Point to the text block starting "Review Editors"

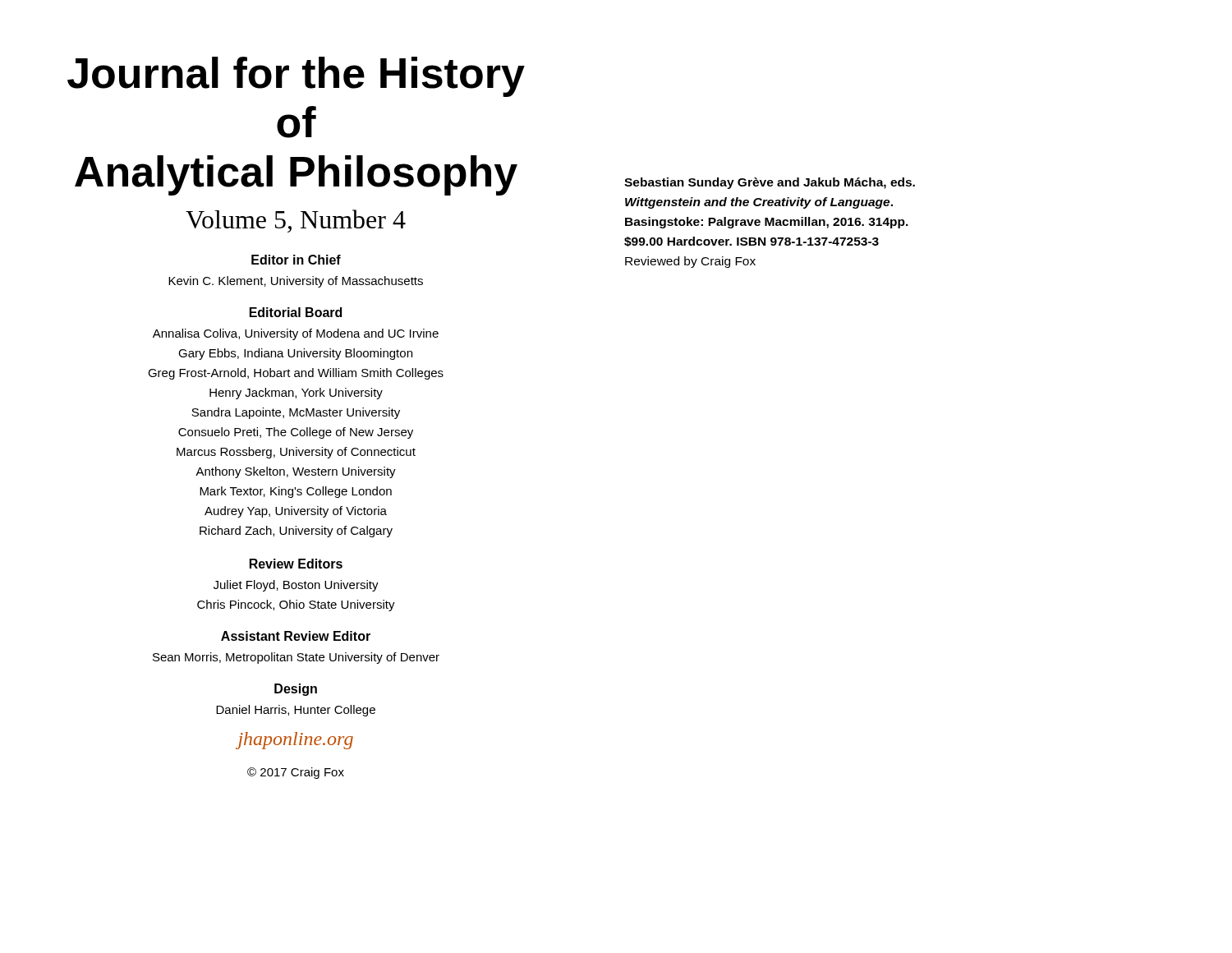point(296,565)
